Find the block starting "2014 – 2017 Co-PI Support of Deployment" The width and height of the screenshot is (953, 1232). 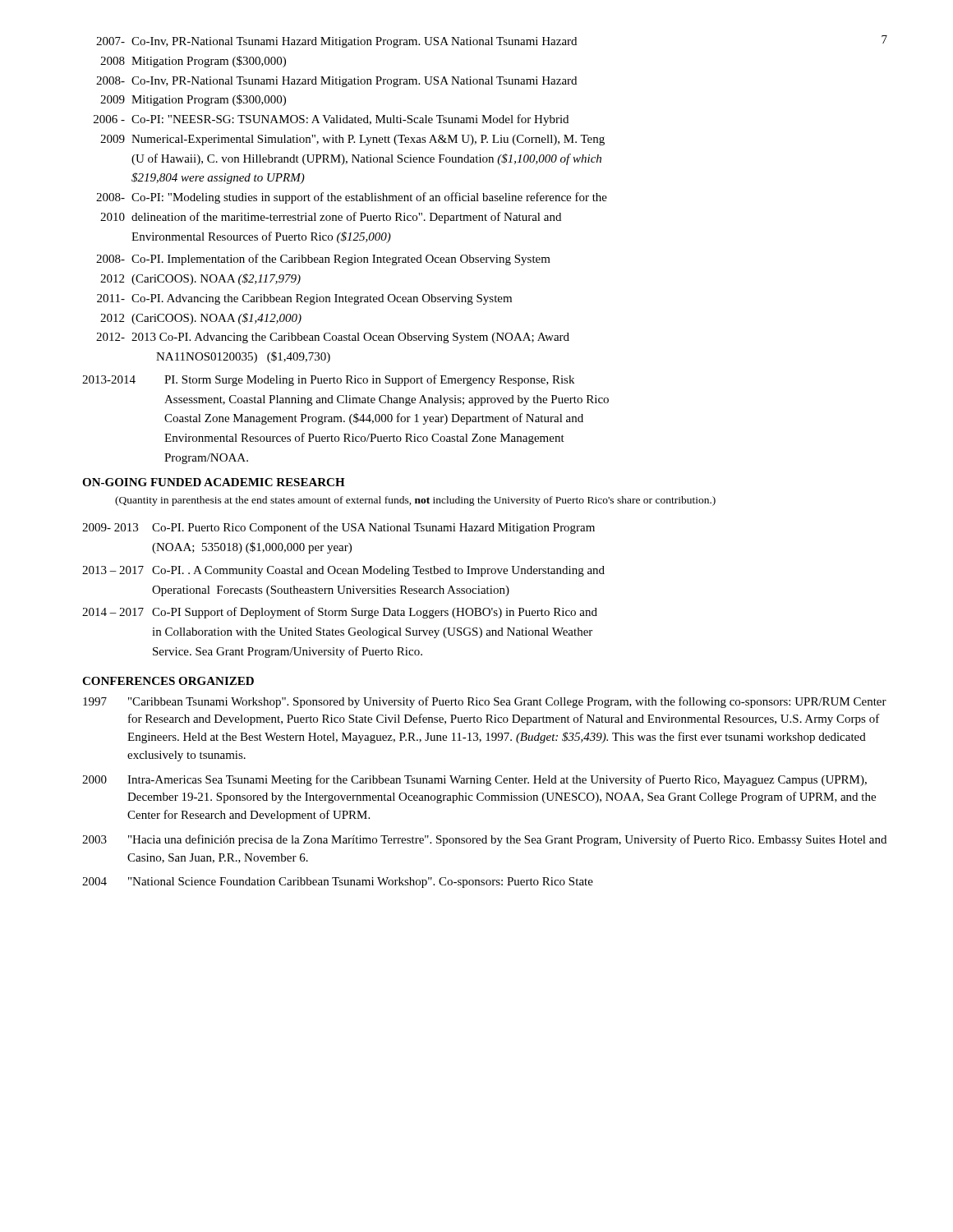485,613
